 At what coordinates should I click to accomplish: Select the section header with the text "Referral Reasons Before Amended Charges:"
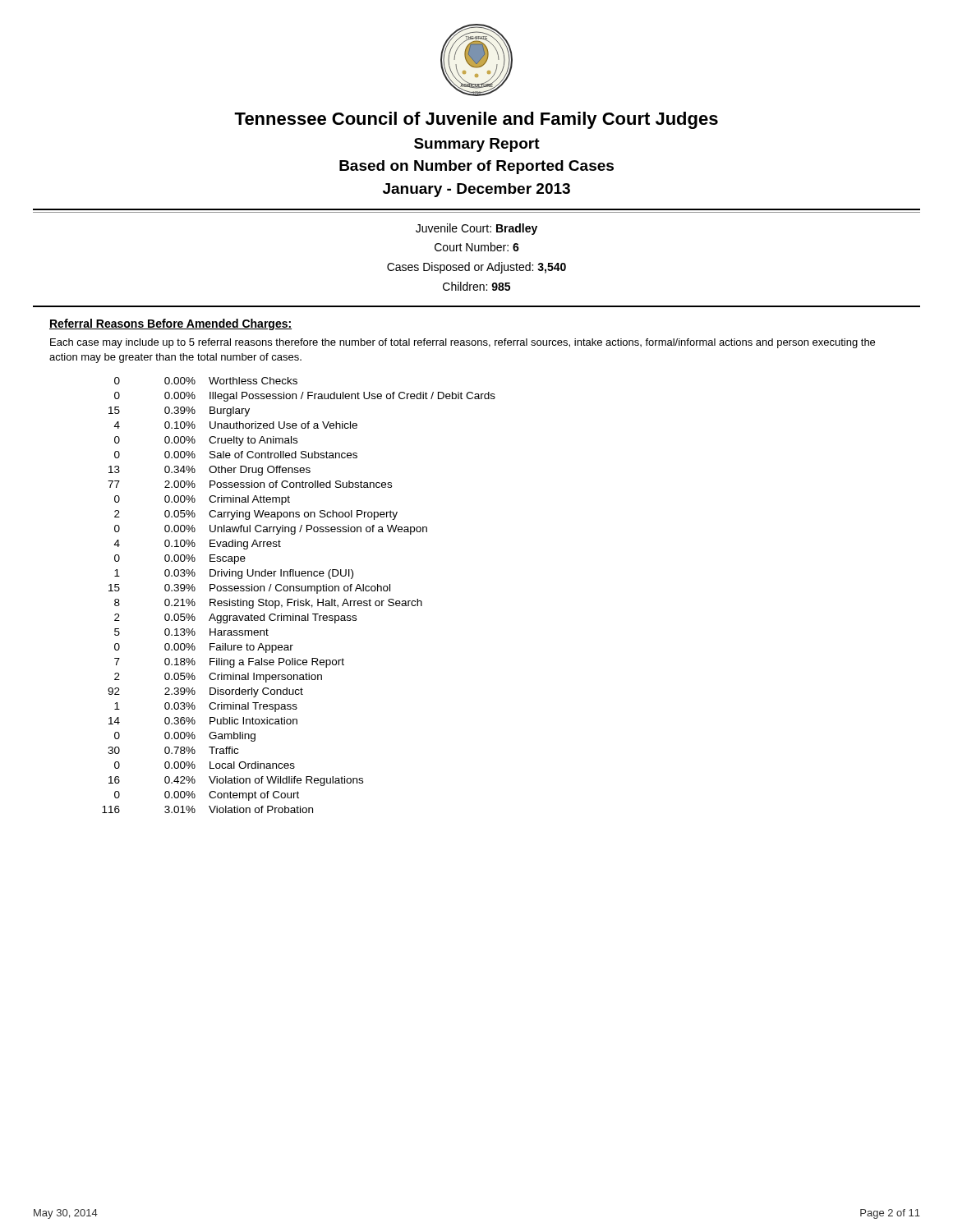click(171, 323)
